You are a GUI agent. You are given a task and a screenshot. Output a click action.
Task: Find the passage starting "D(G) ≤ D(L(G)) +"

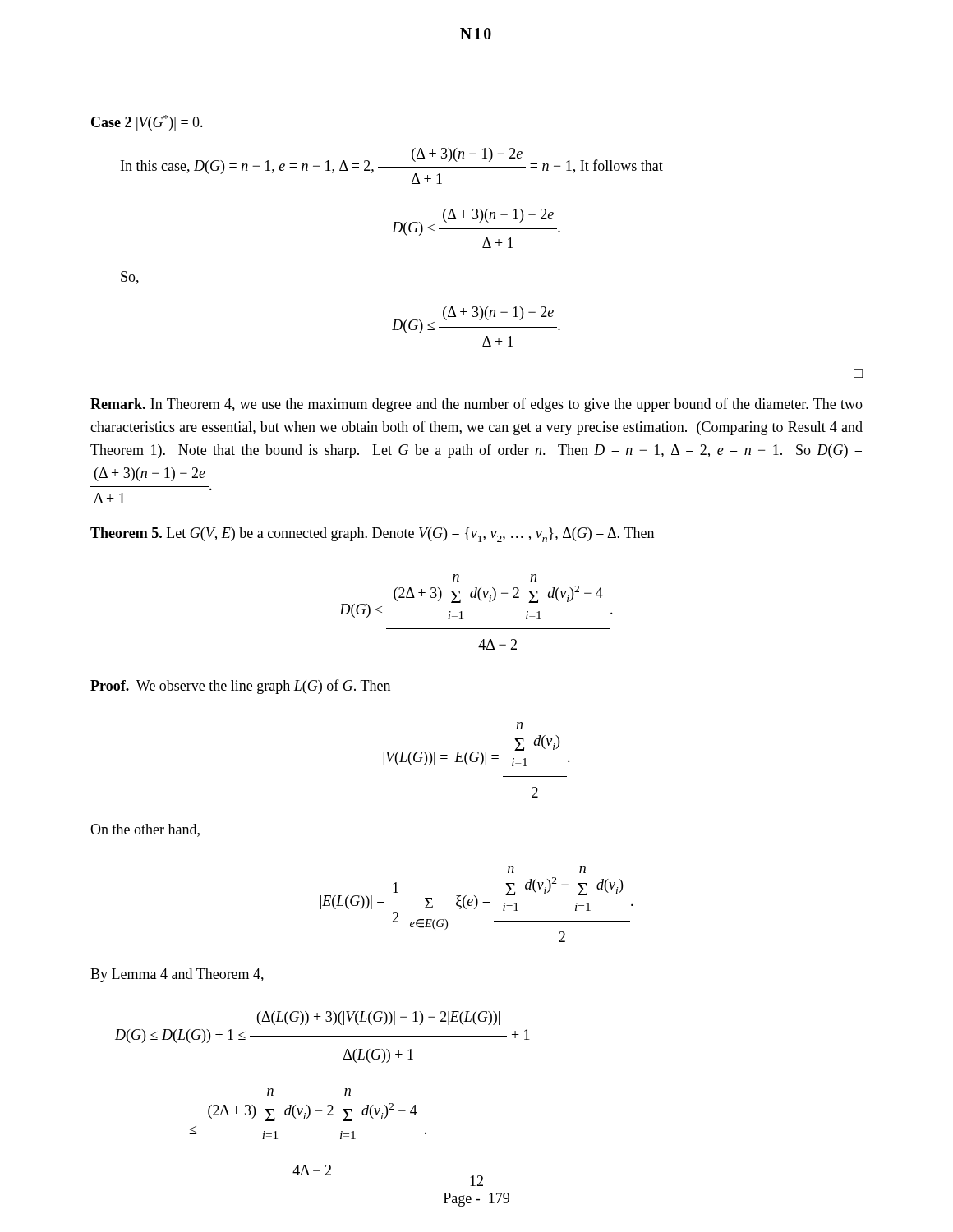pos(323,1094)
